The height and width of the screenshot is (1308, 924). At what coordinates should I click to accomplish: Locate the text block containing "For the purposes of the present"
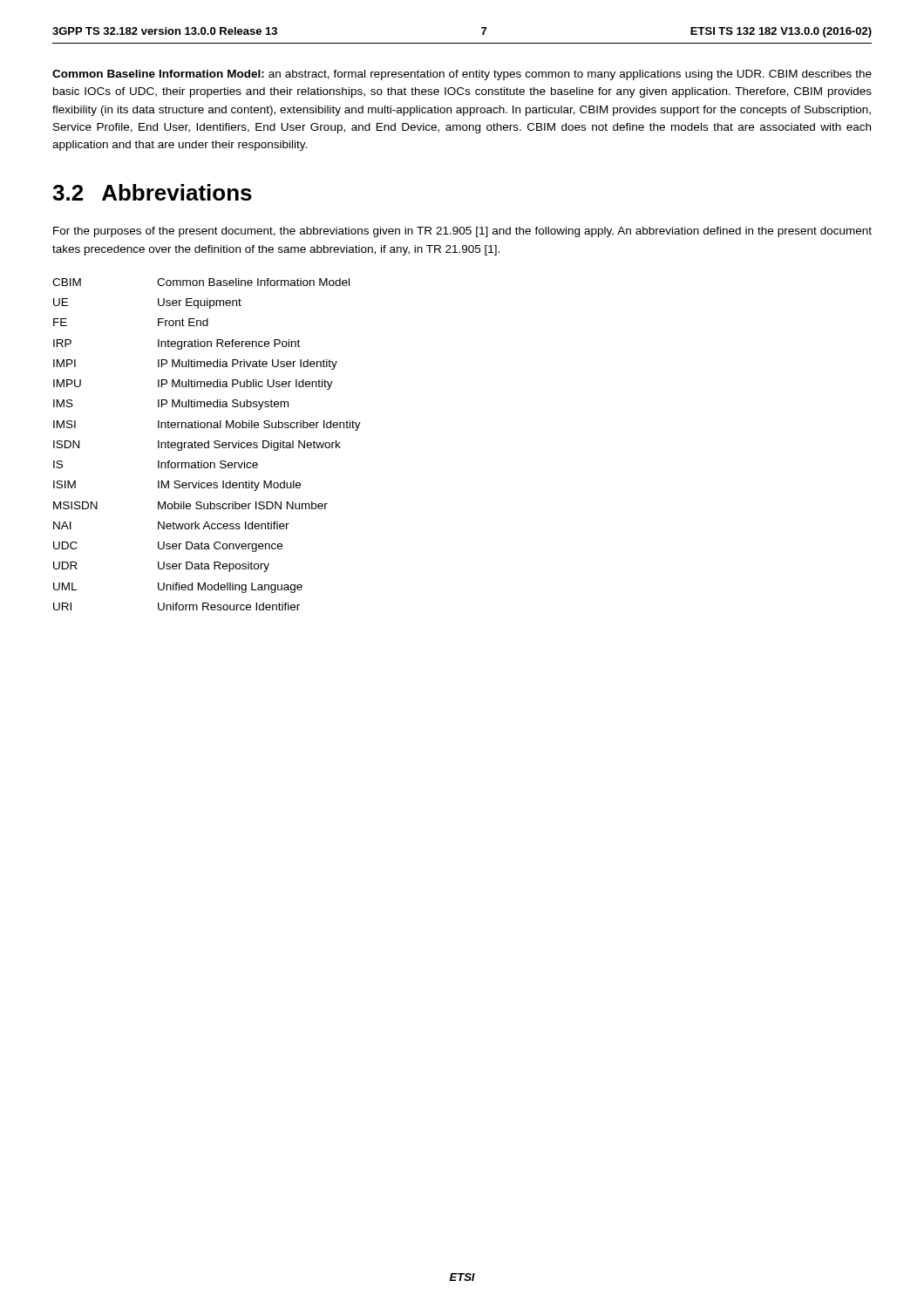pyautogui.click(x=462, y=240)
